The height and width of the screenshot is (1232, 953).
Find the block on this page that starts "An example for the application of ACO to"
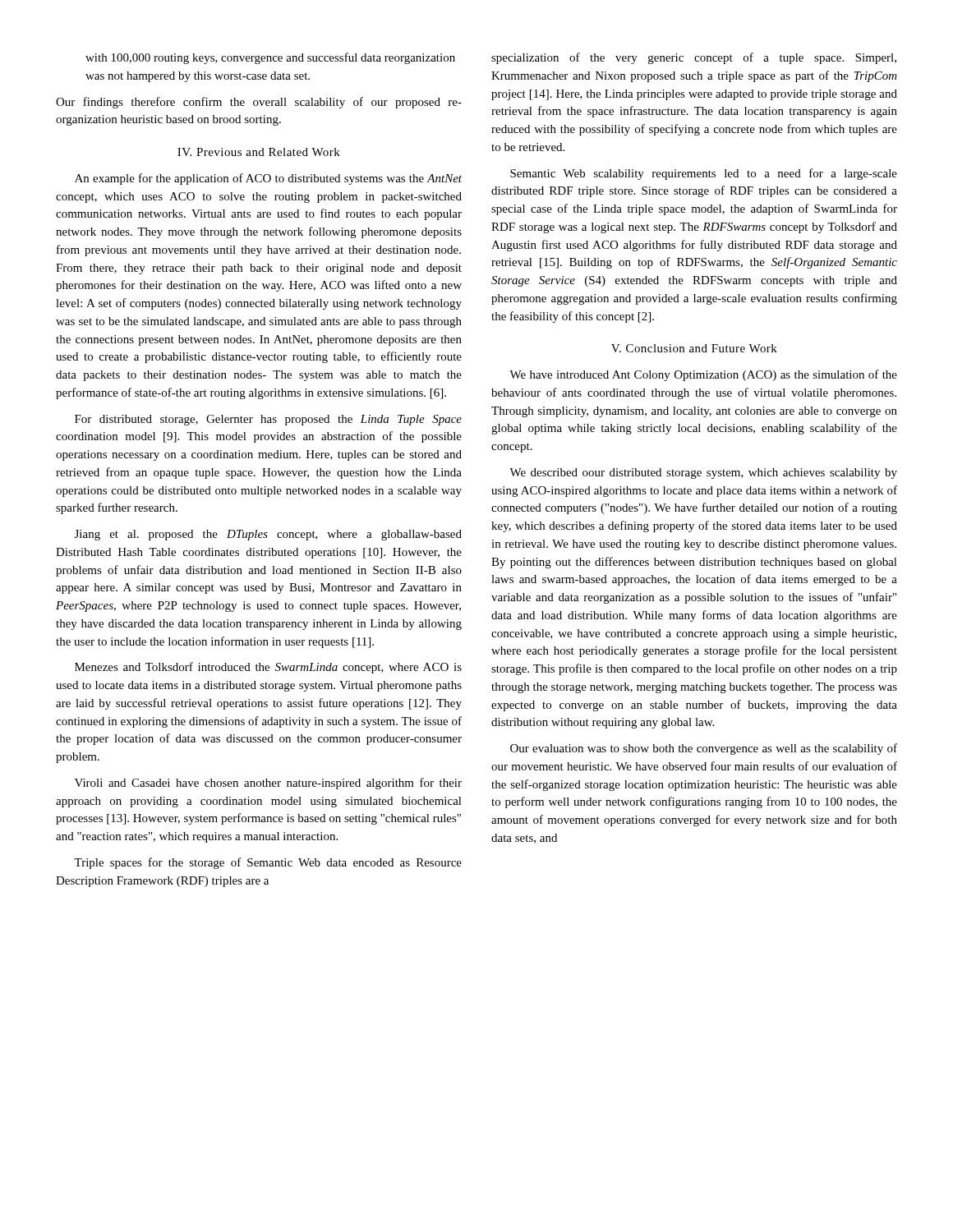[259, 530]
